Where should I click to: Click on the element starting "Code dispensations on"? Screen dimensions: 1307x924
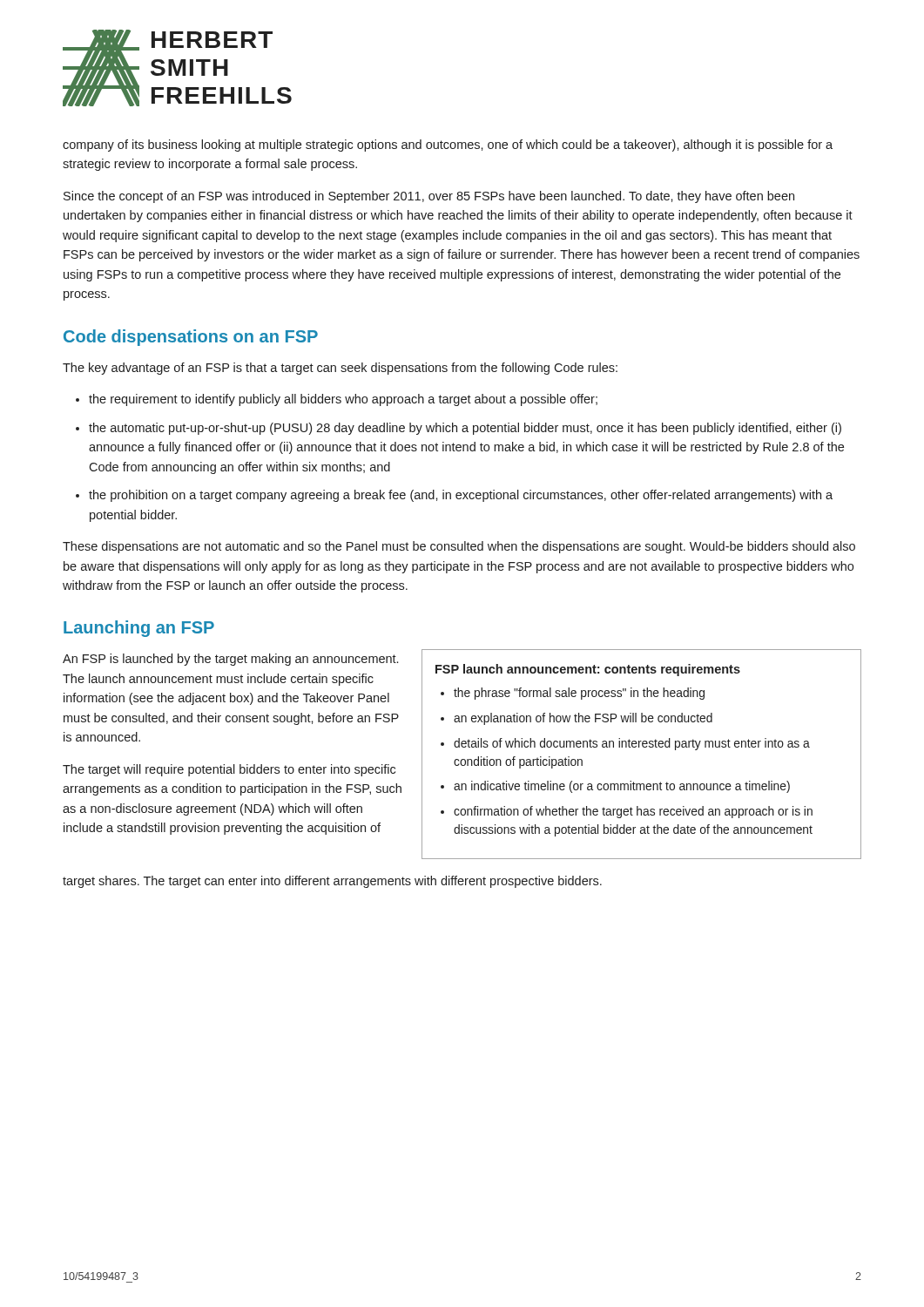pos(190,336)
